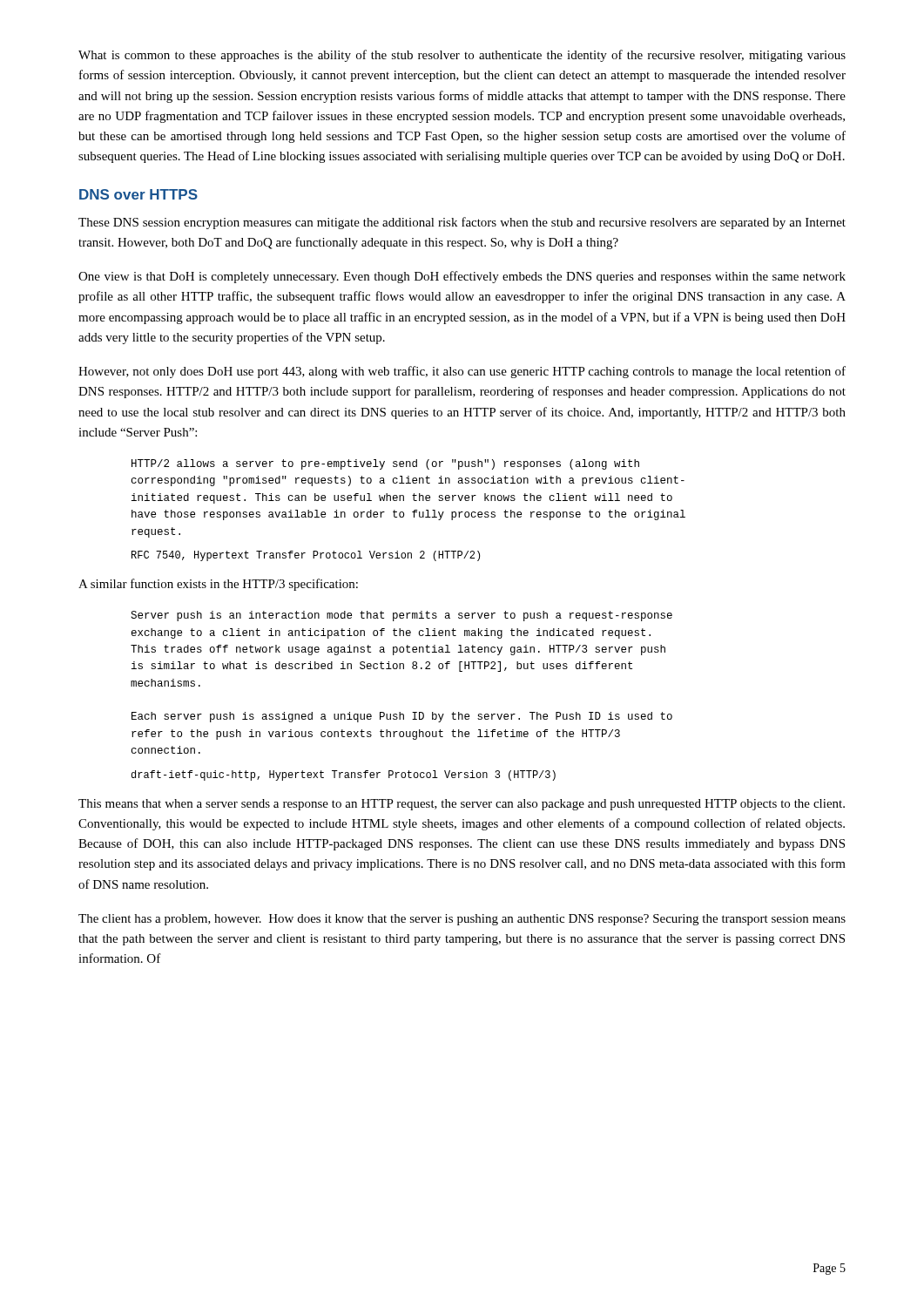The height and width of the screenshot is (1307, 924).
Task: Find the text block with the text "These DNS session encryption measures can"
Action: click(x=462, y=232)
